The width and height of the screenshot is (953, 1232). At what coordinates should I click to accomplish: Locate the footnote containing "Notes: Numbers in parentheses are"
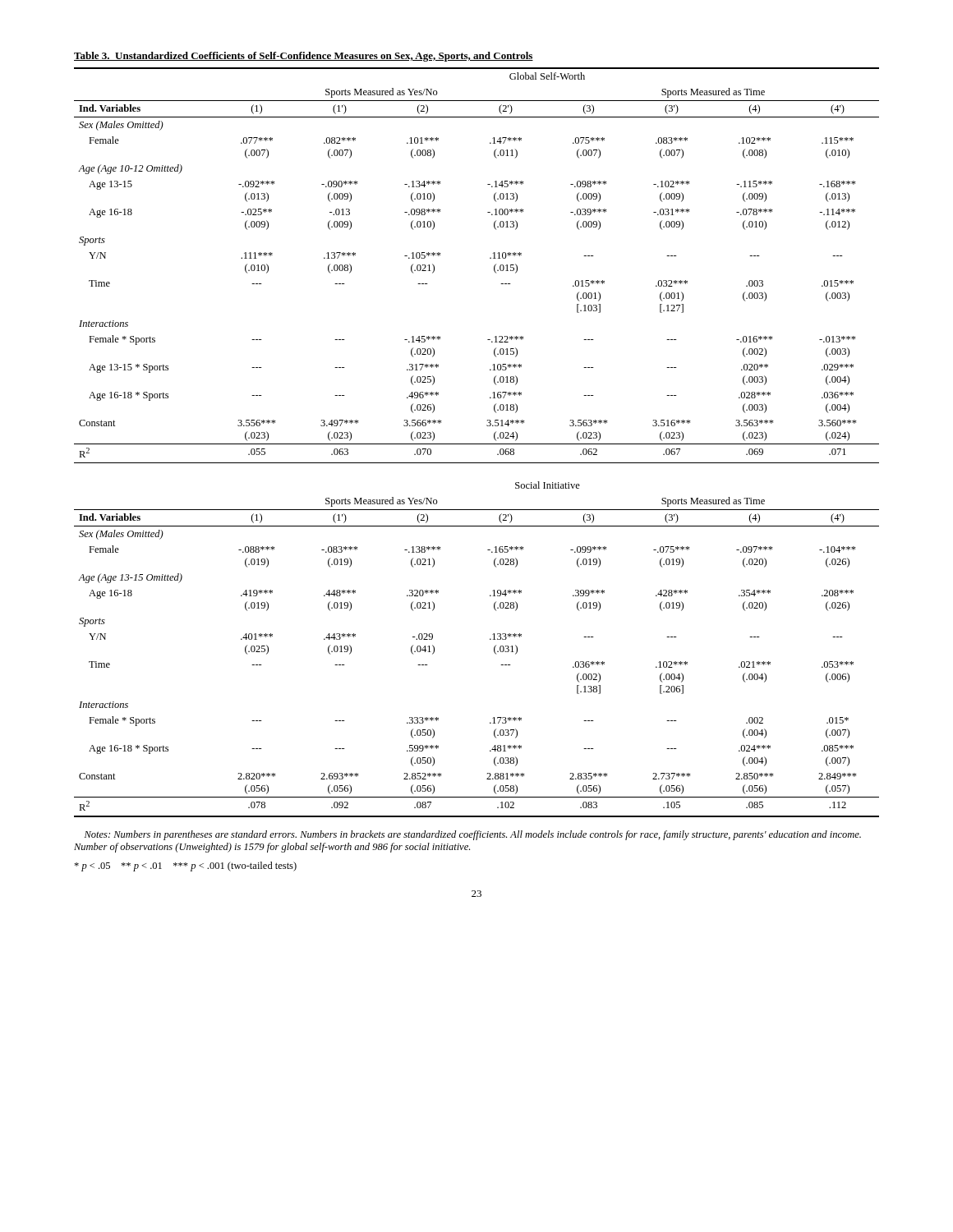coord(468,841)
